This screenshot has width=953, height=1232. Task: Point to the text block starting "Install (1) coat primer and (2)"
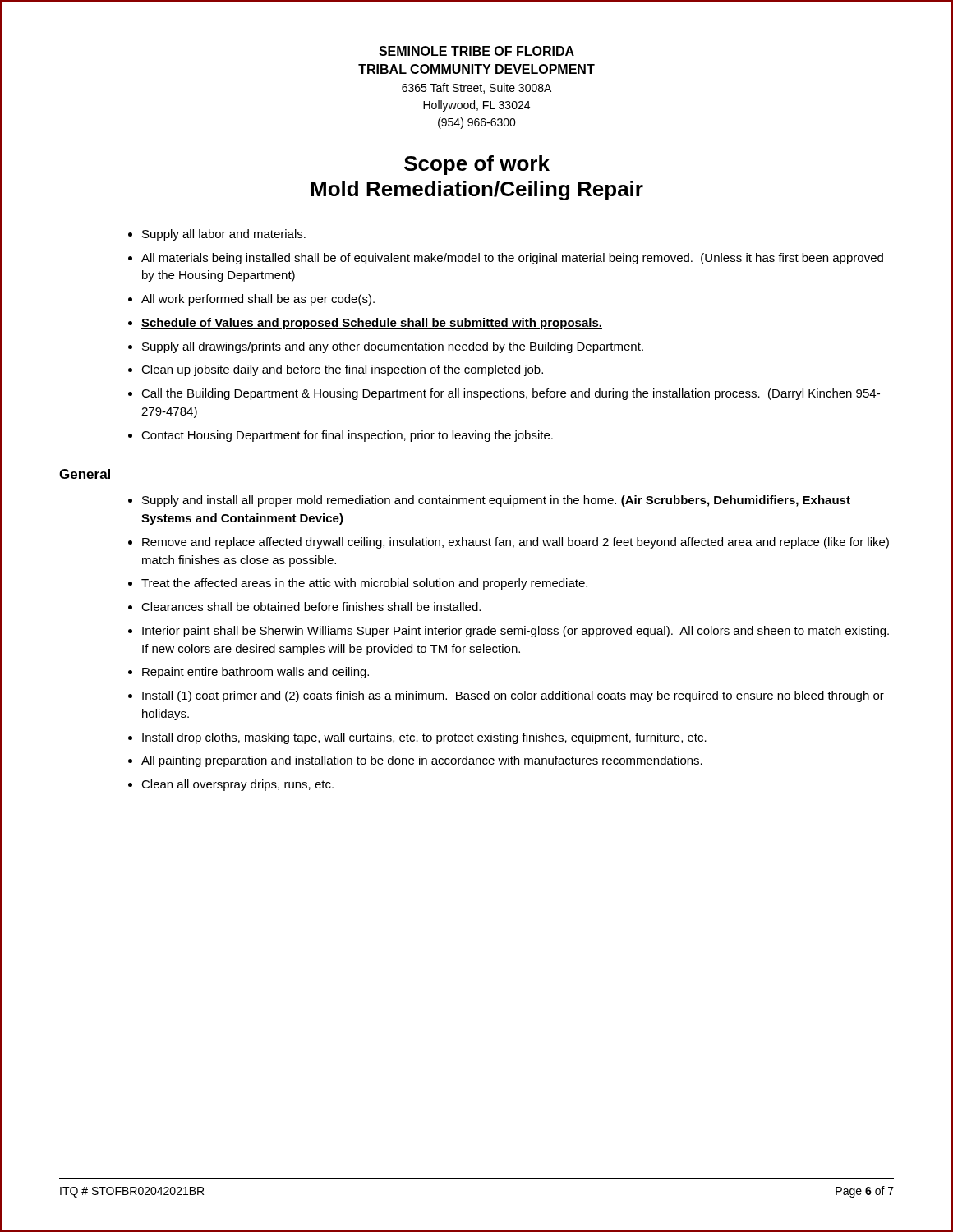(x=513, y=704)
